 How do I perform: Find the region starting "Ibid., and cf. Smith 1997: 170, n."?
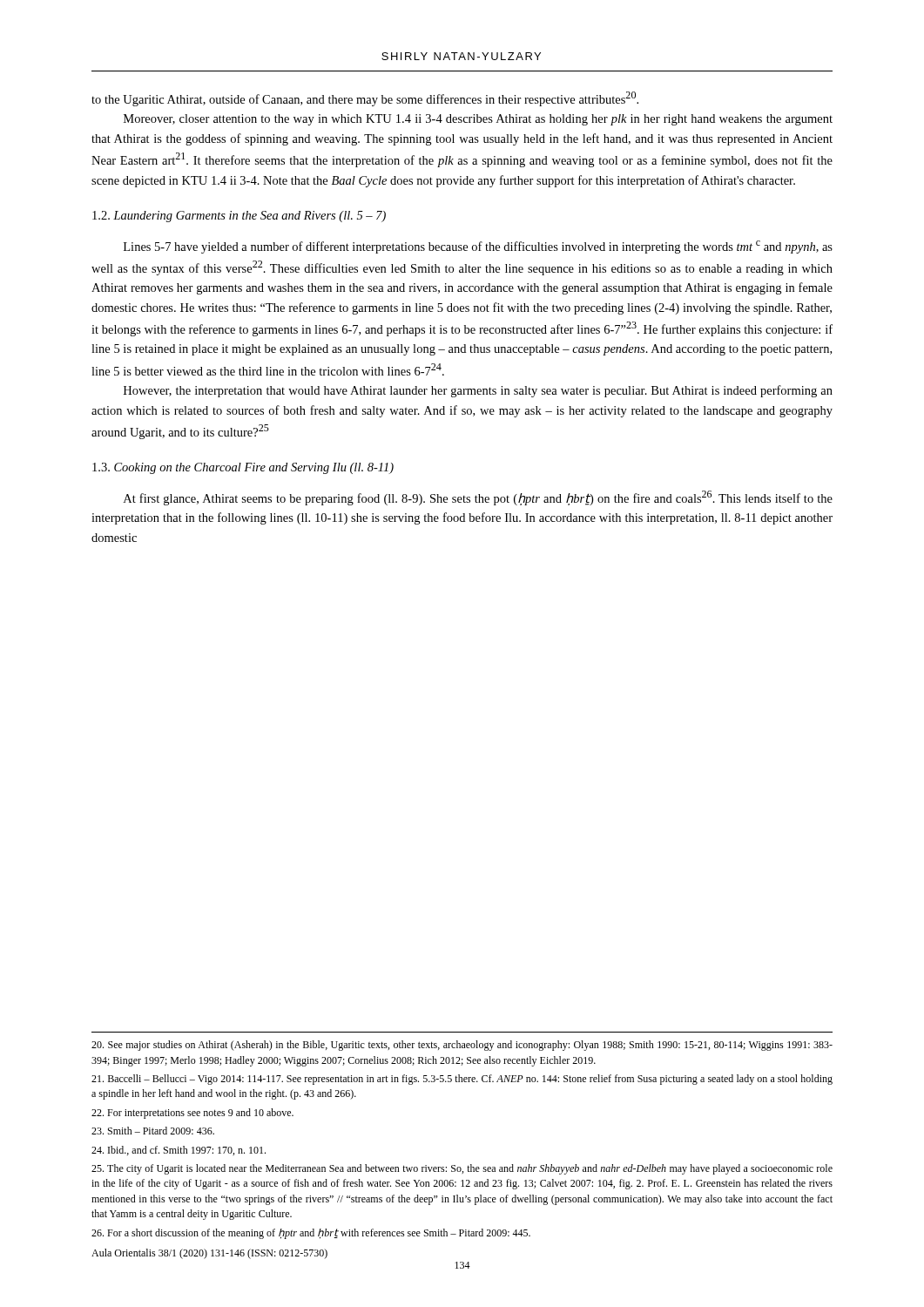179,1150
